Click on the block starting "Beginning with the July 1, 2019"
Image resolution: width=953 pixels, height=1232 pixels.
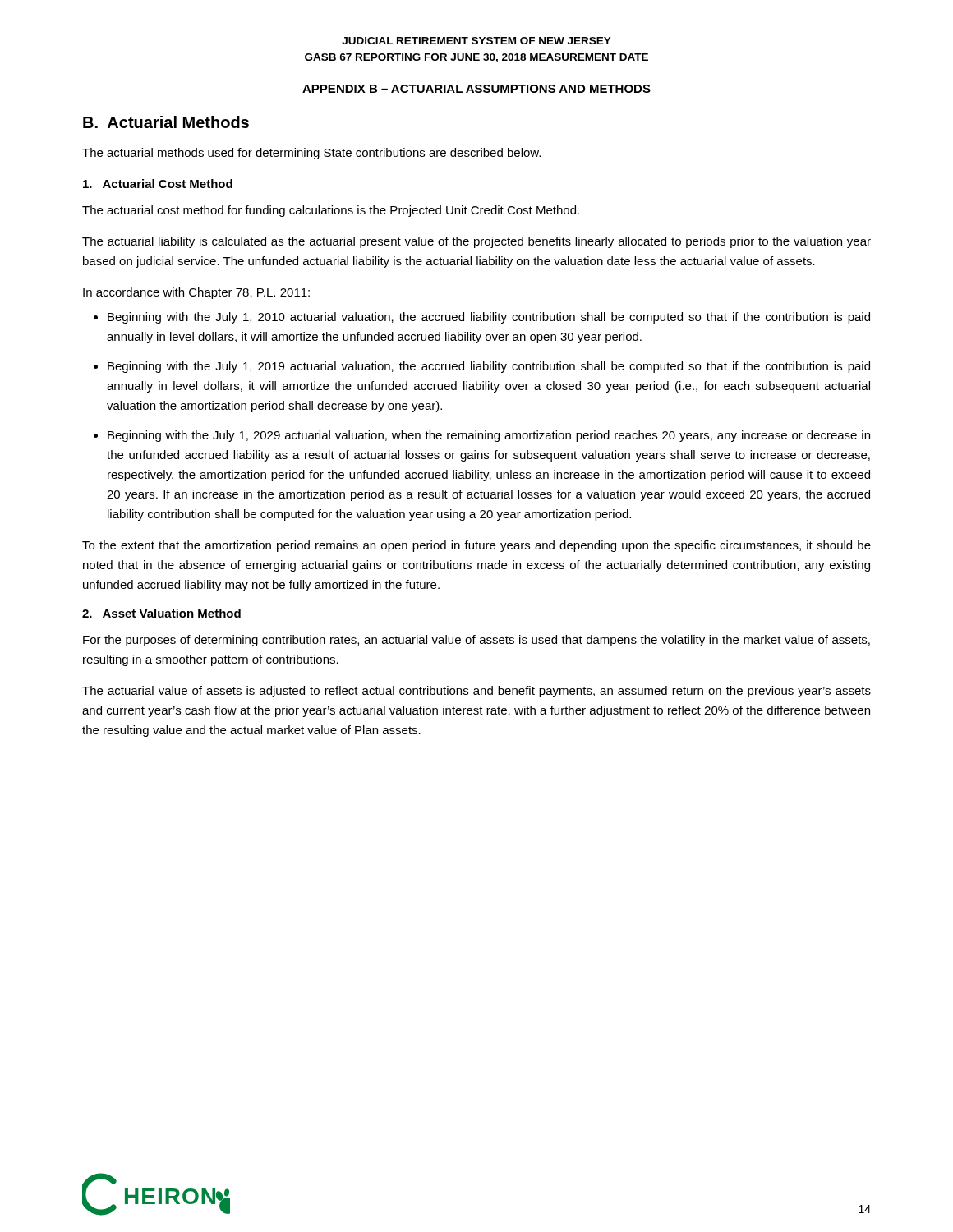coord(489,386)
